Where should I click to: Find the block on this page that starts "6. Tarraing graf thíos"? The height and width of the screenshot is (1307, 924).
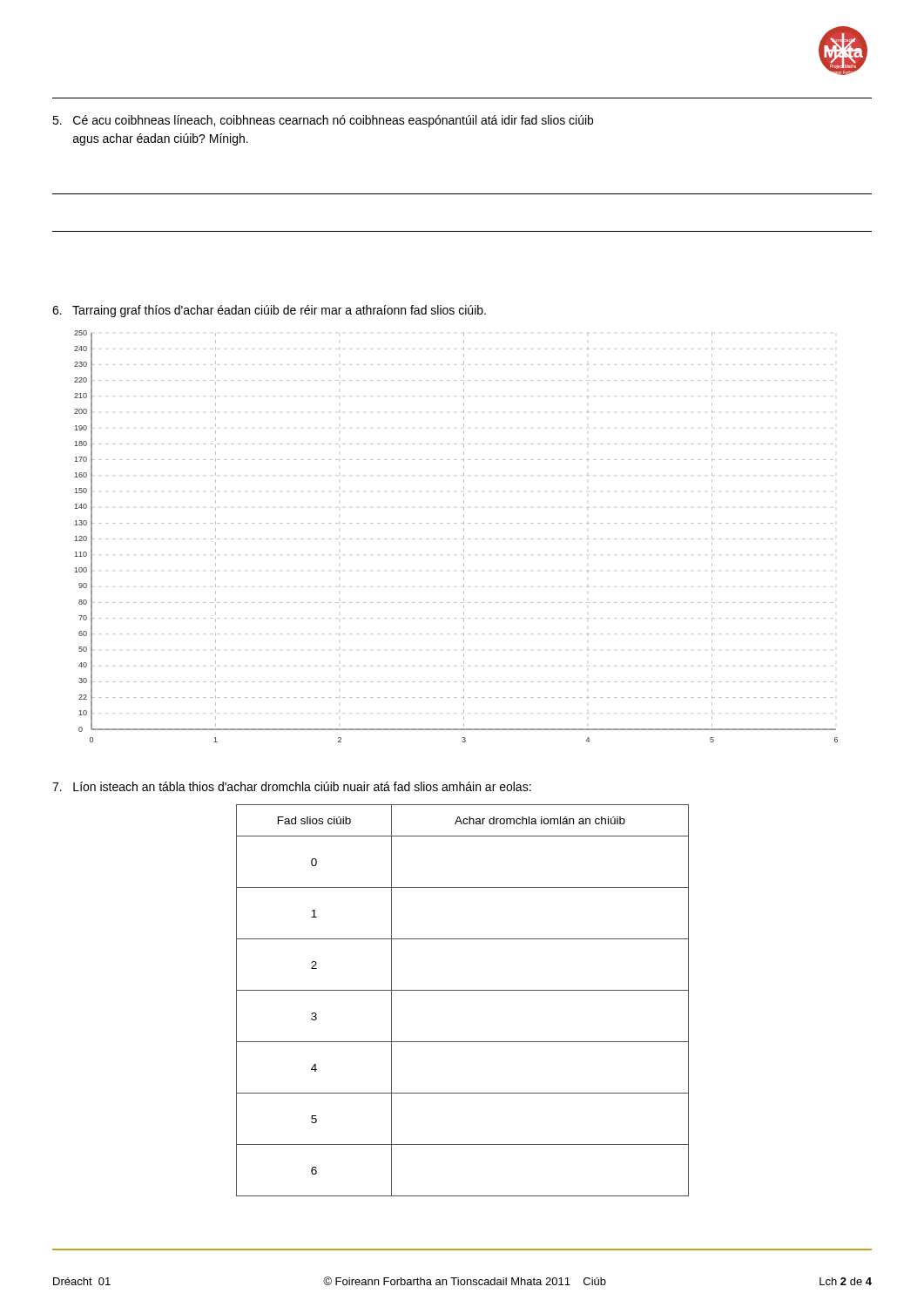tap(462, 531)
